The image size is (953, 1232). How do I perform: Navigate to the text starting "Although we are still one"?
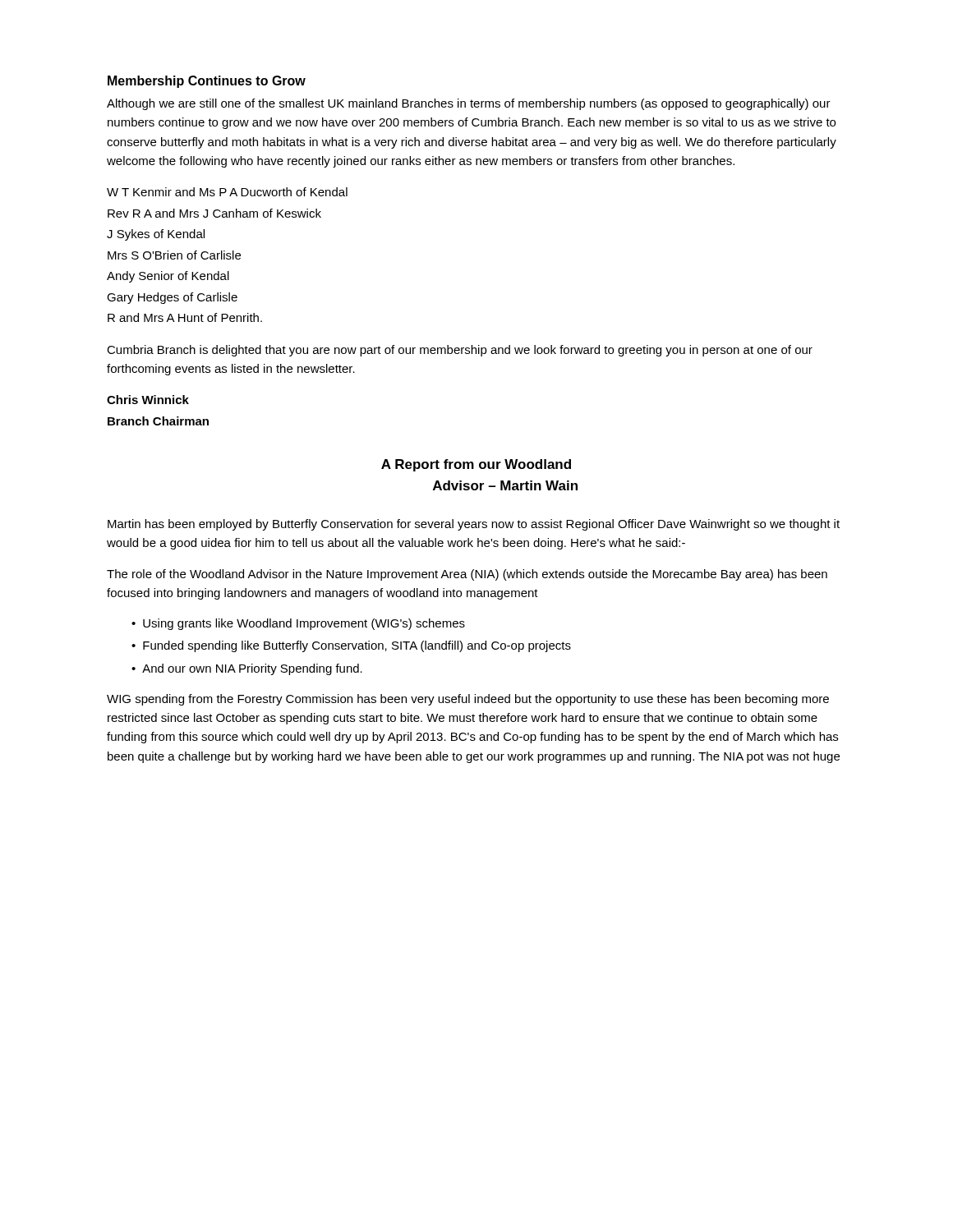[472, 132]
